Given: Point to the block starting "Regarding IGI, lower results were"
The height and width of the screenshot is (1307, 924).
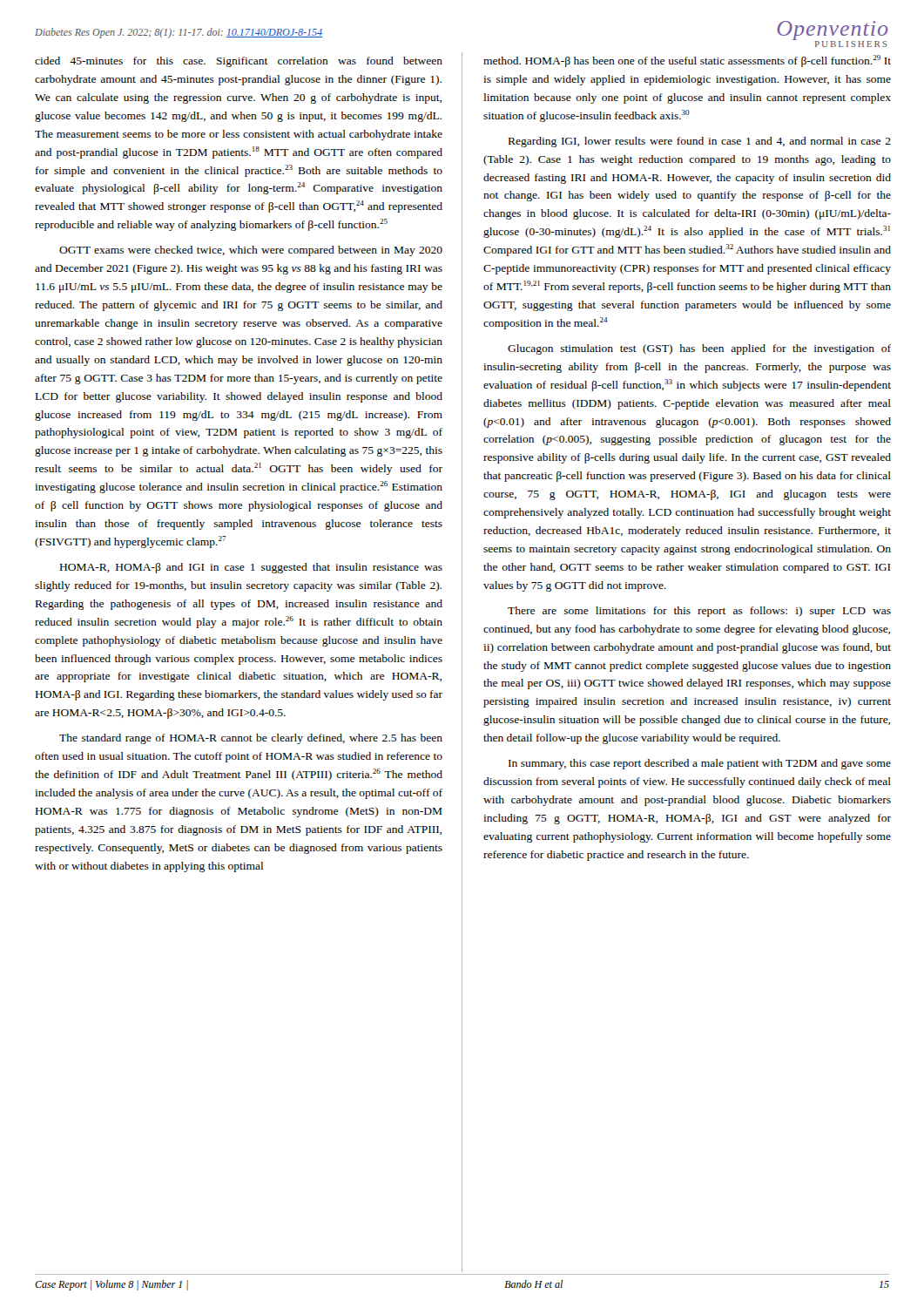Looking at the screenshot, I should coord(687,232).
